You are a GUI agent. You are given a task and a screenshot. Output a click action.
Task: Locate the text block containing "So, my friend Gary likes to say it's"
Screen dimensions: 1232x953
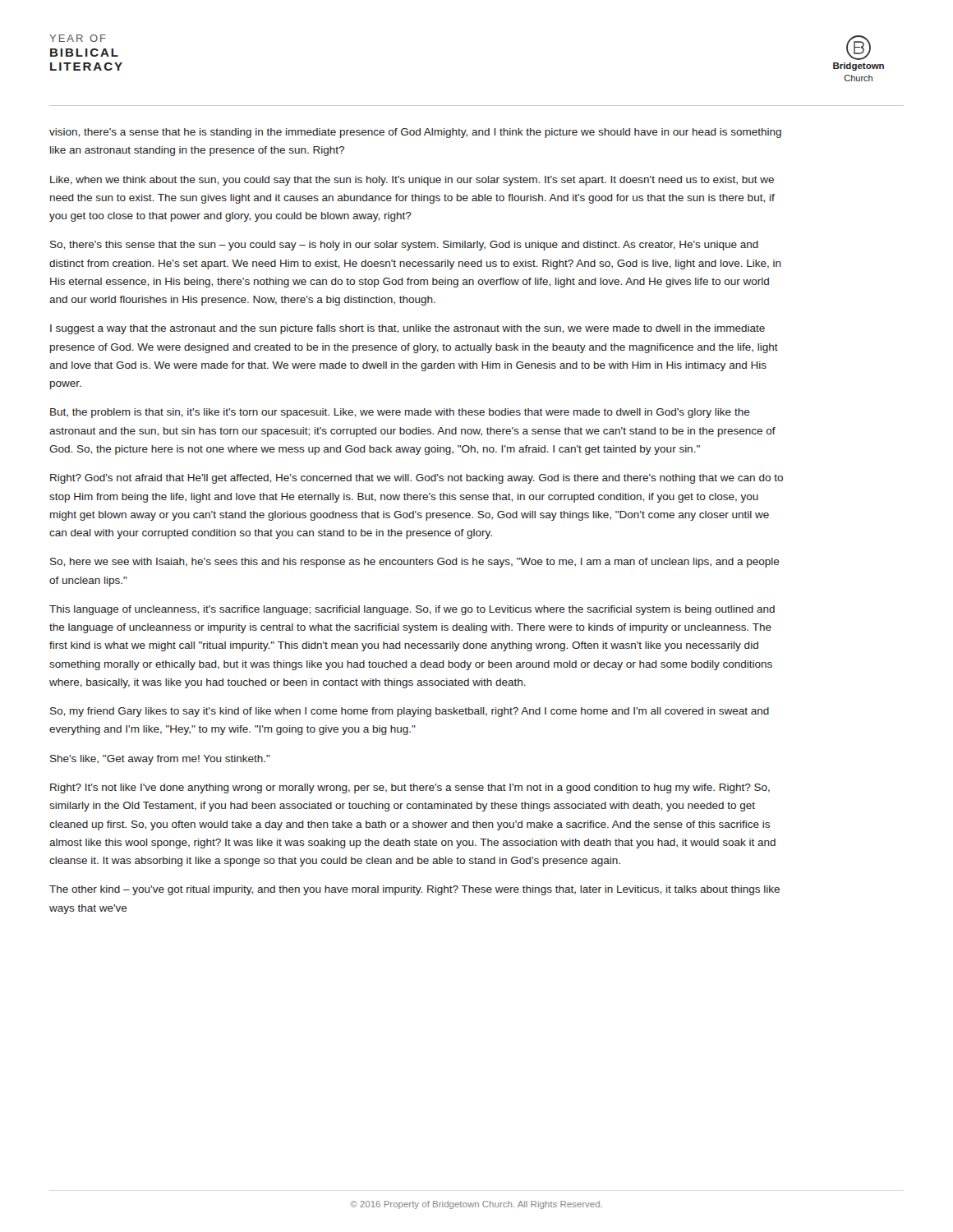[x=419, y=721]
